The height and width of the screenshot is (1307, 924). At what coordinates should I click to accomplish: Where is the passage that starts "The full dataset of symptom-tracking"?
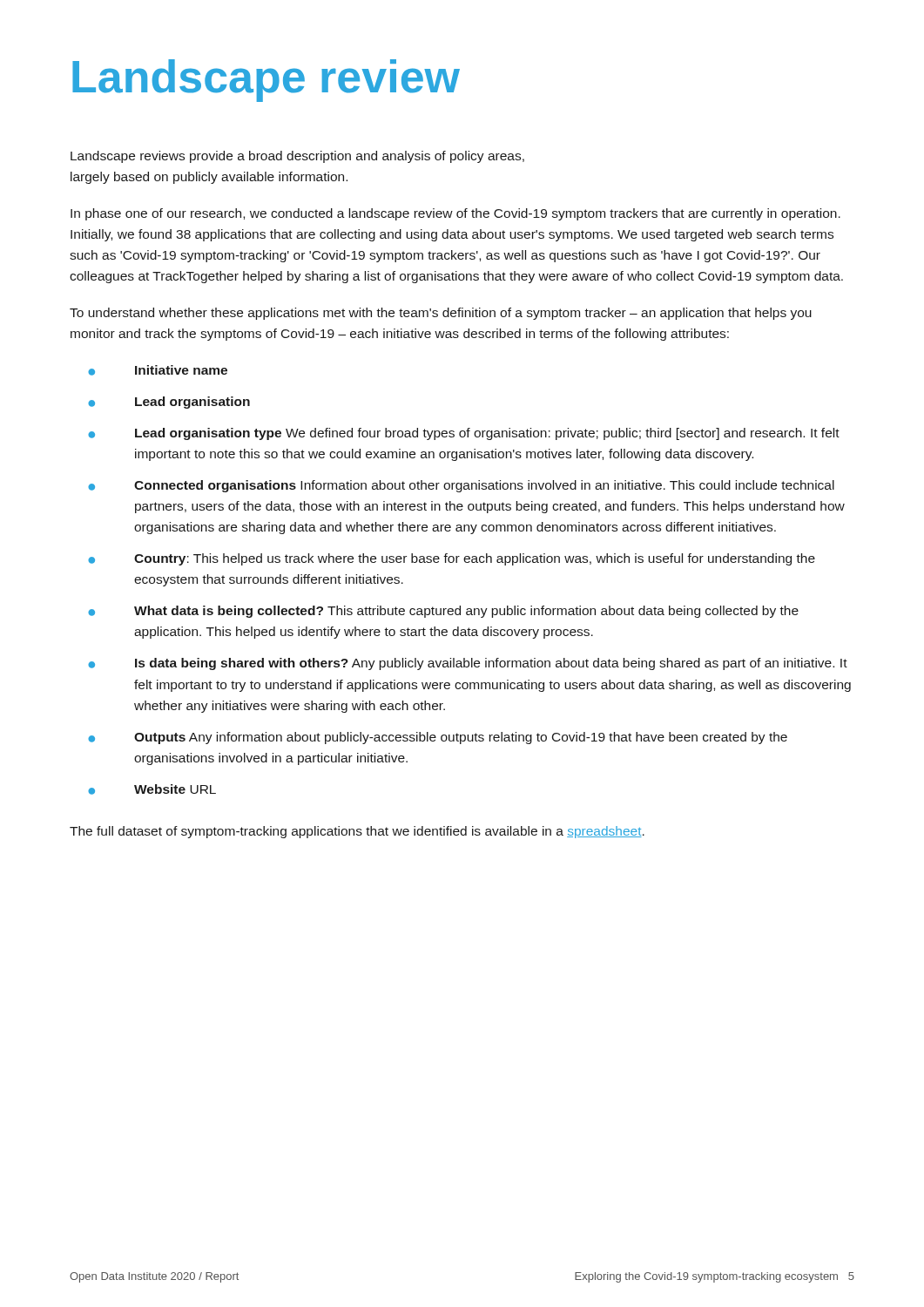357,830
